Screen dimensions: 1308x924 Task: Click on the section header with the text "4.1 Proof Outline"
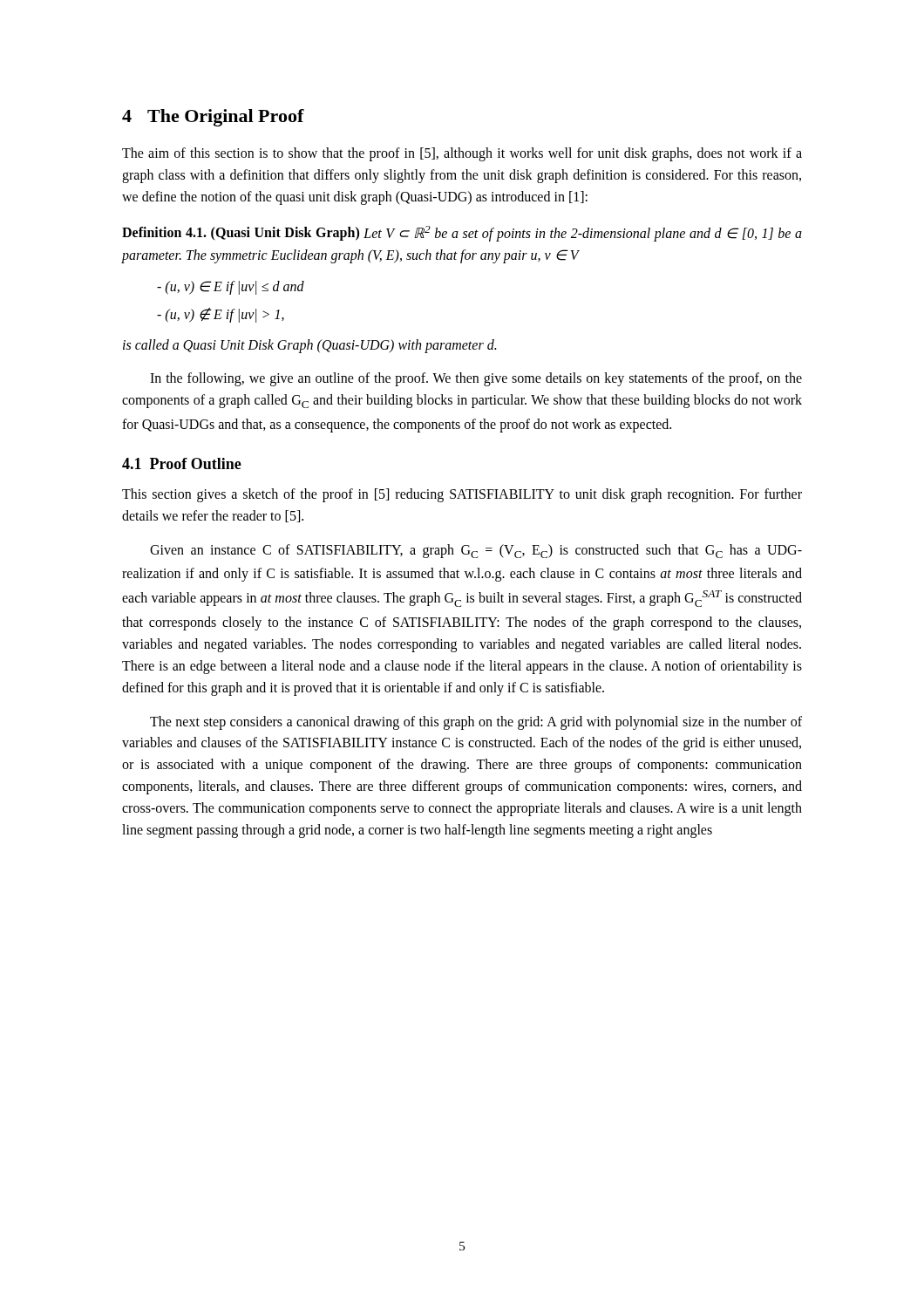pos(182,463)
